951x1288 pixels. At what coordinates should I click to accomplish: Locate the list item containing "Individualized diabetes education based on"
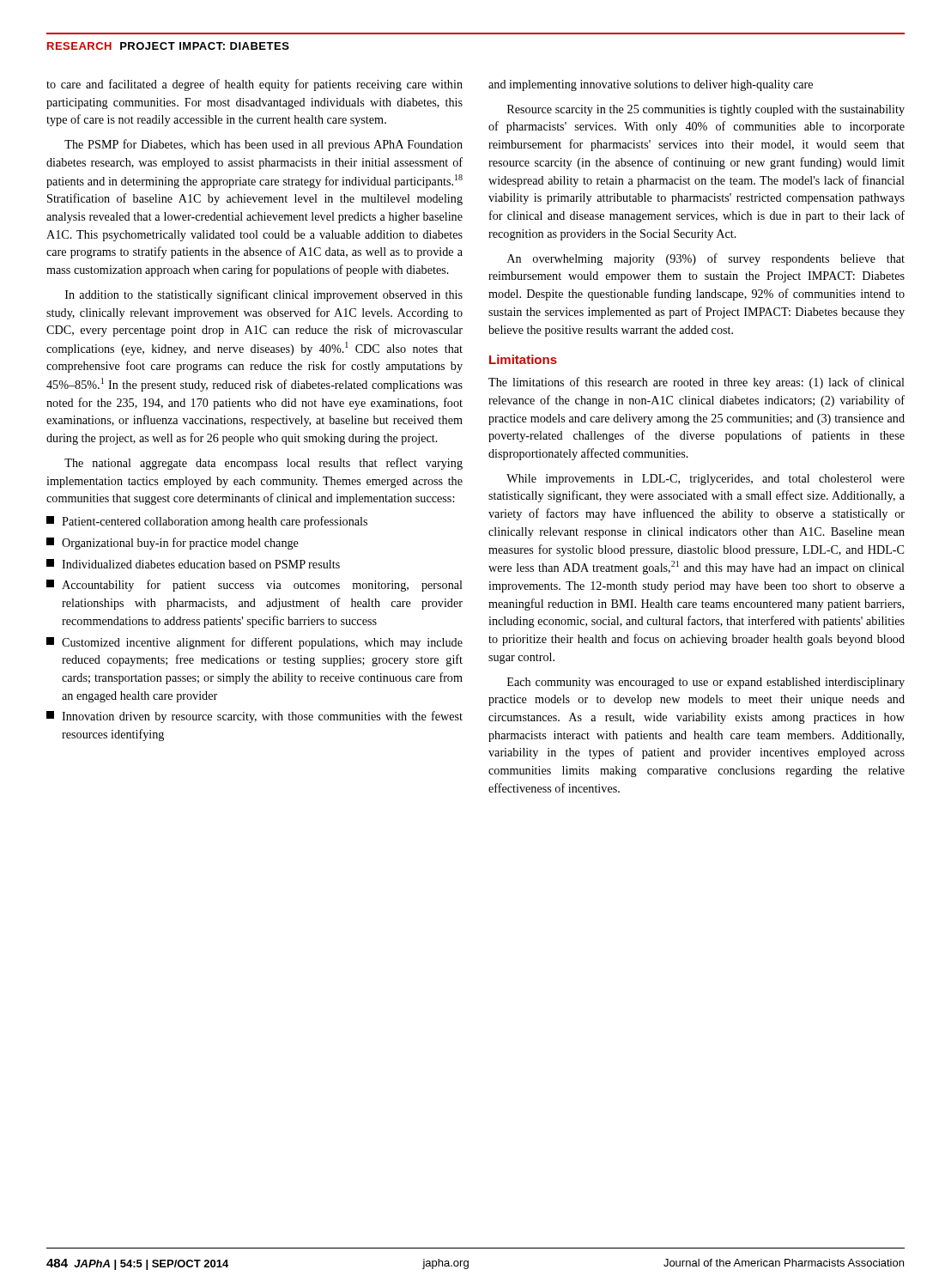tap(254, 564)
